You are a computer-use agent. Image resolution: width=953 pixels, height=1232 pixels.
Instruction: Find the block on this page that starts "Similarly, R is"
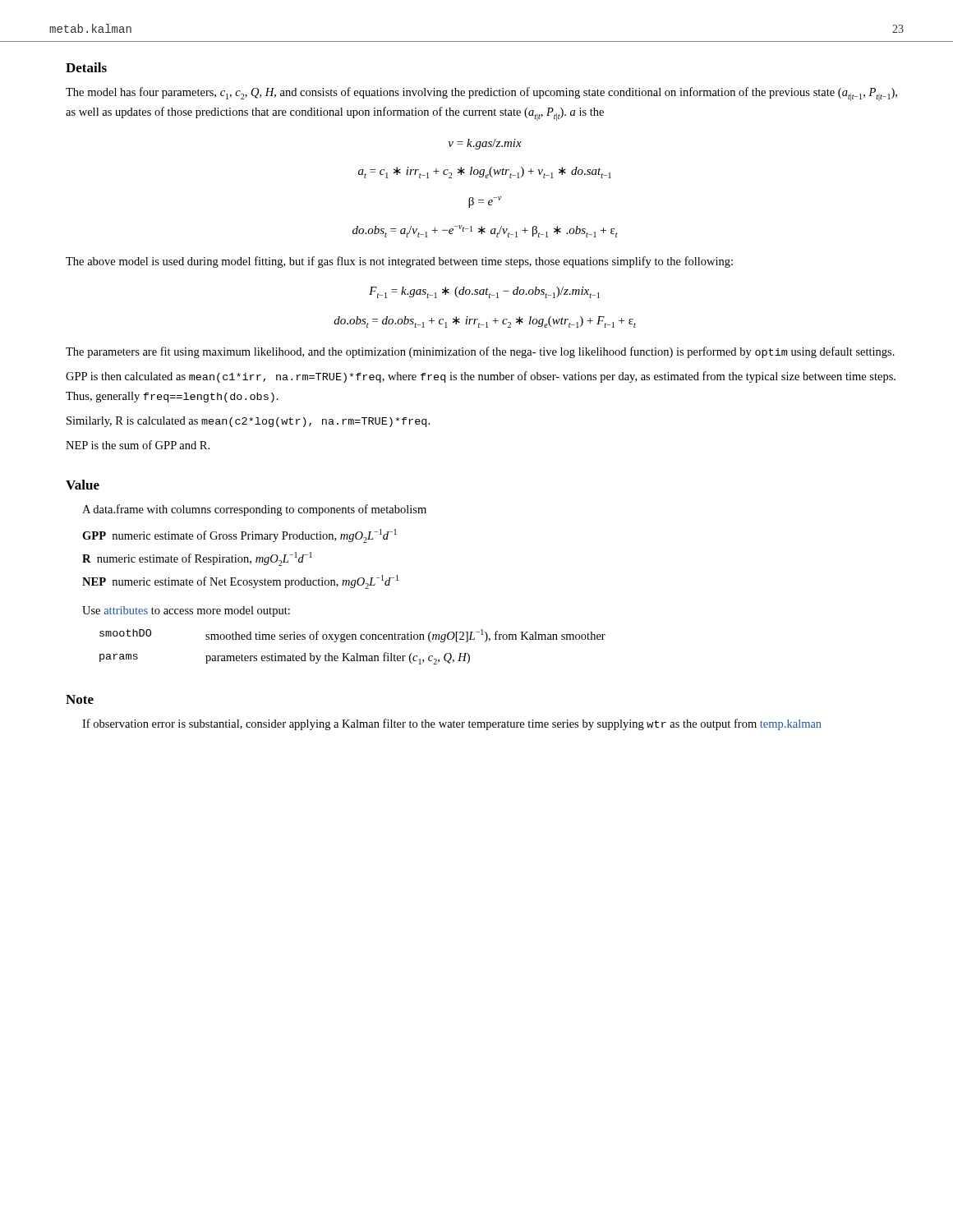(248, 421)
